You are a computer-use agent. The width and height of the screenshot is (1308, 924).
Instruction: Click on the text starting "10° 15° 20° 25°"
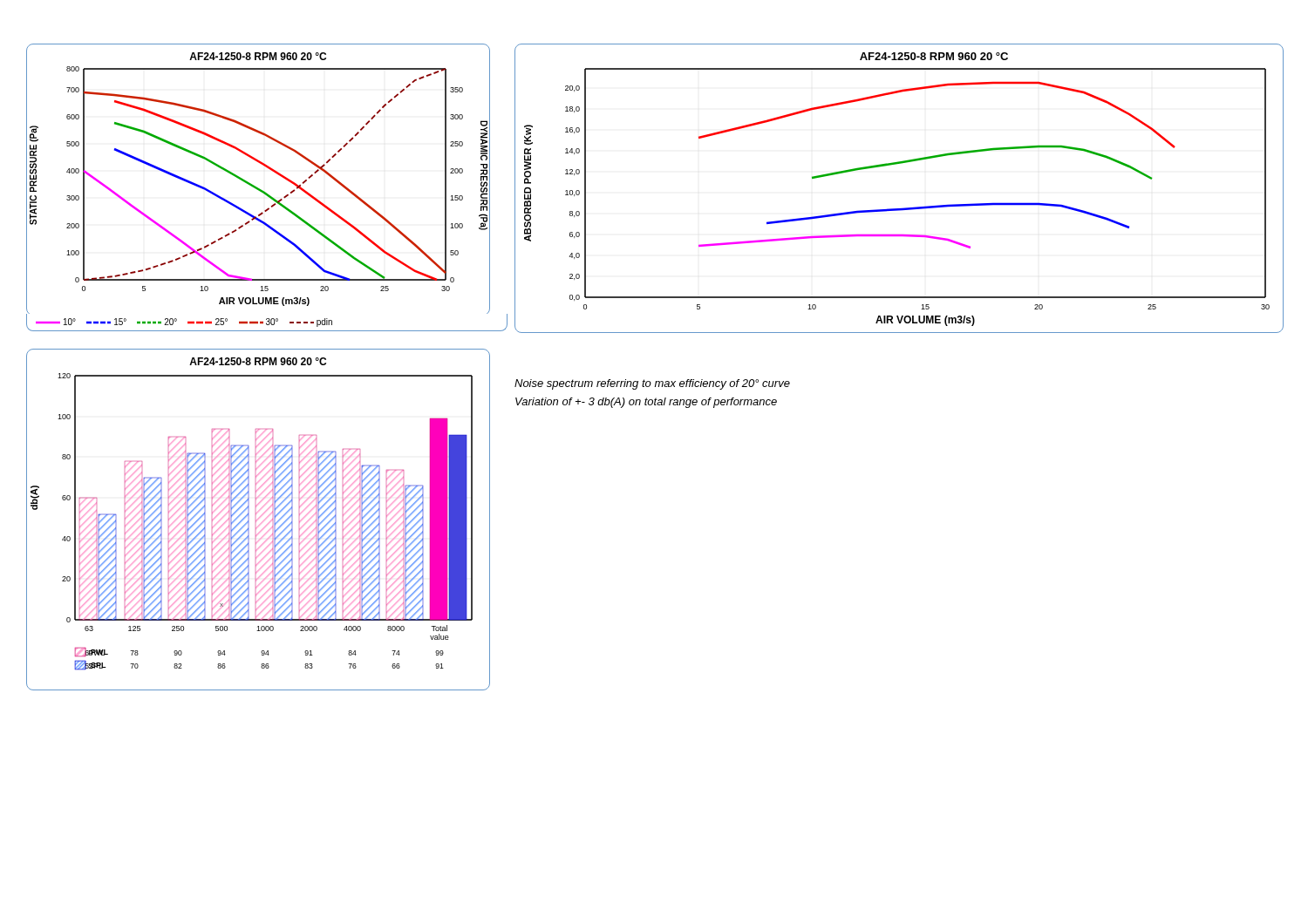coord(184,322)
